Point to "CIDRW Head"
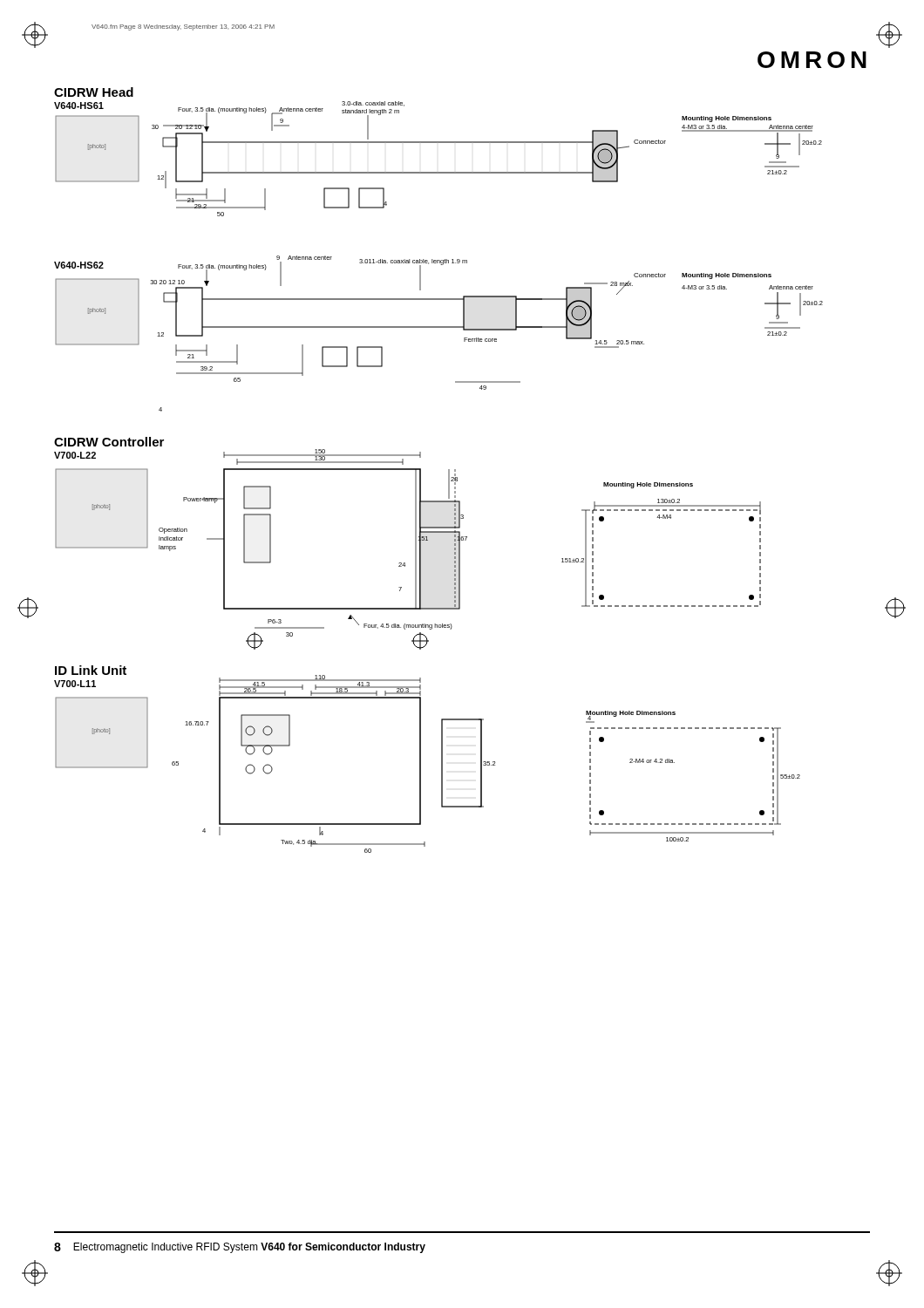 (94, 92)
